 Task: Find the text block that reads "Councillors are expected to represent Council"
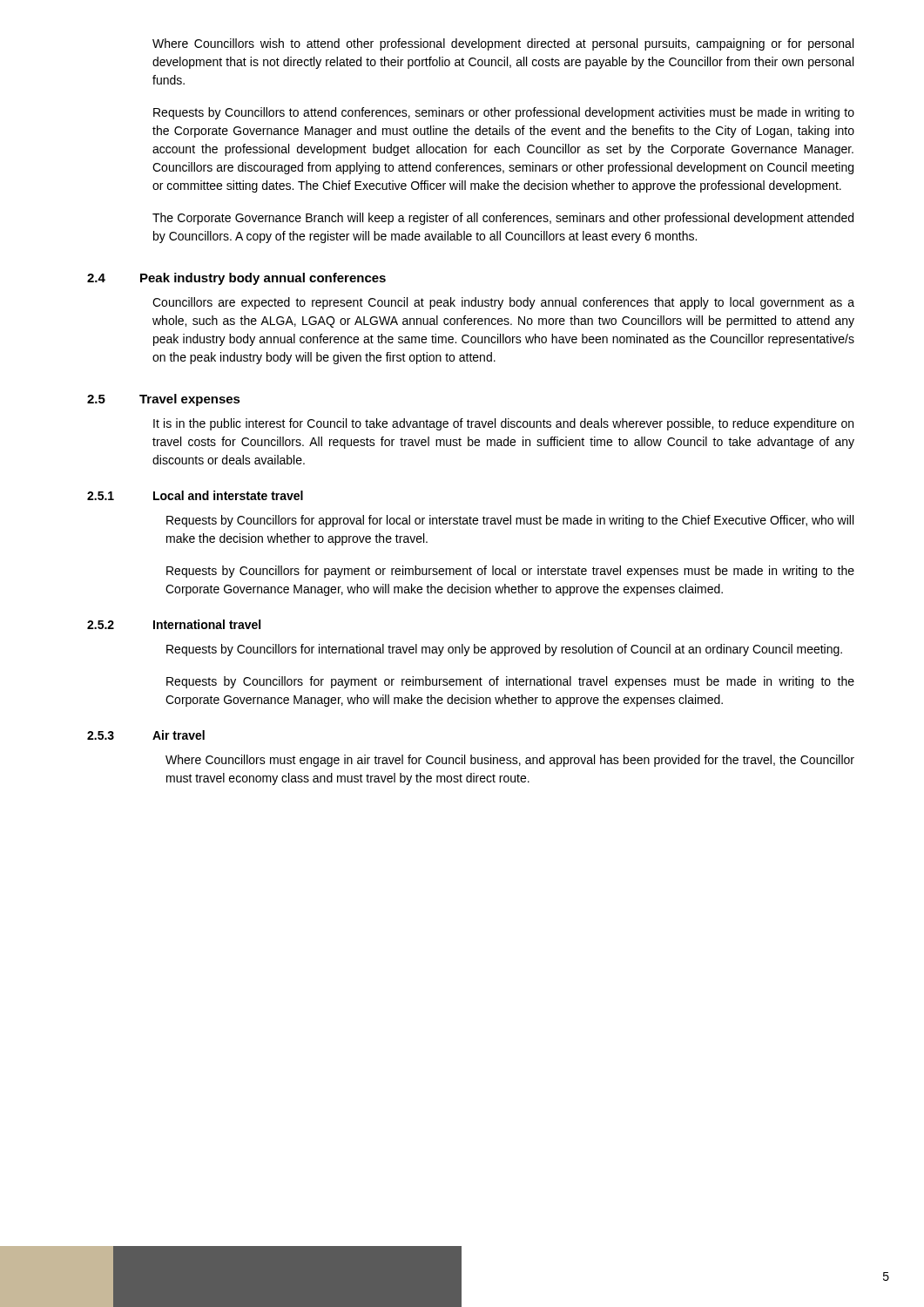pos(503,330)
